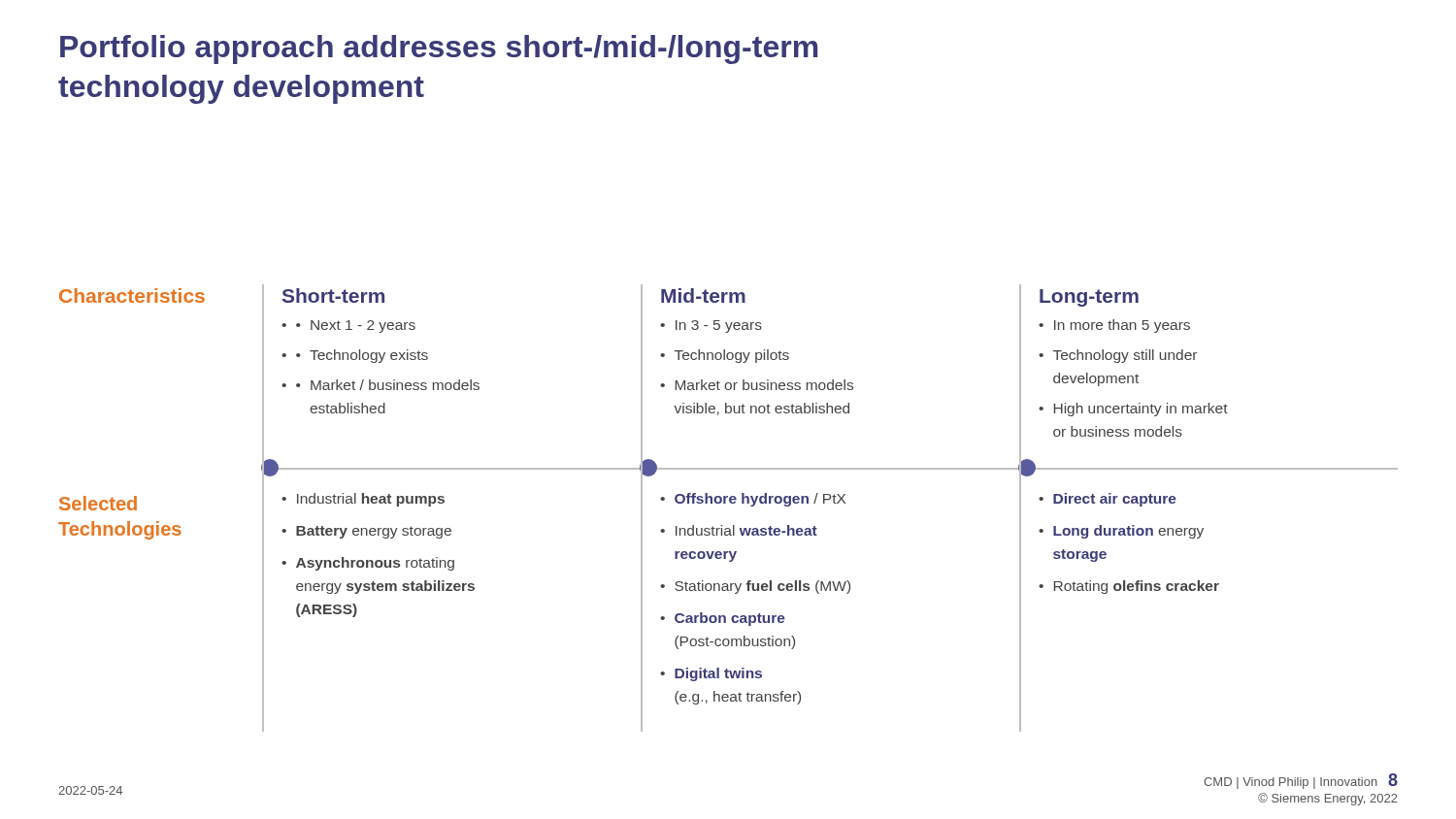
Task: Locate the passage starting "•Technology exists"
Action: click(362, 355)
